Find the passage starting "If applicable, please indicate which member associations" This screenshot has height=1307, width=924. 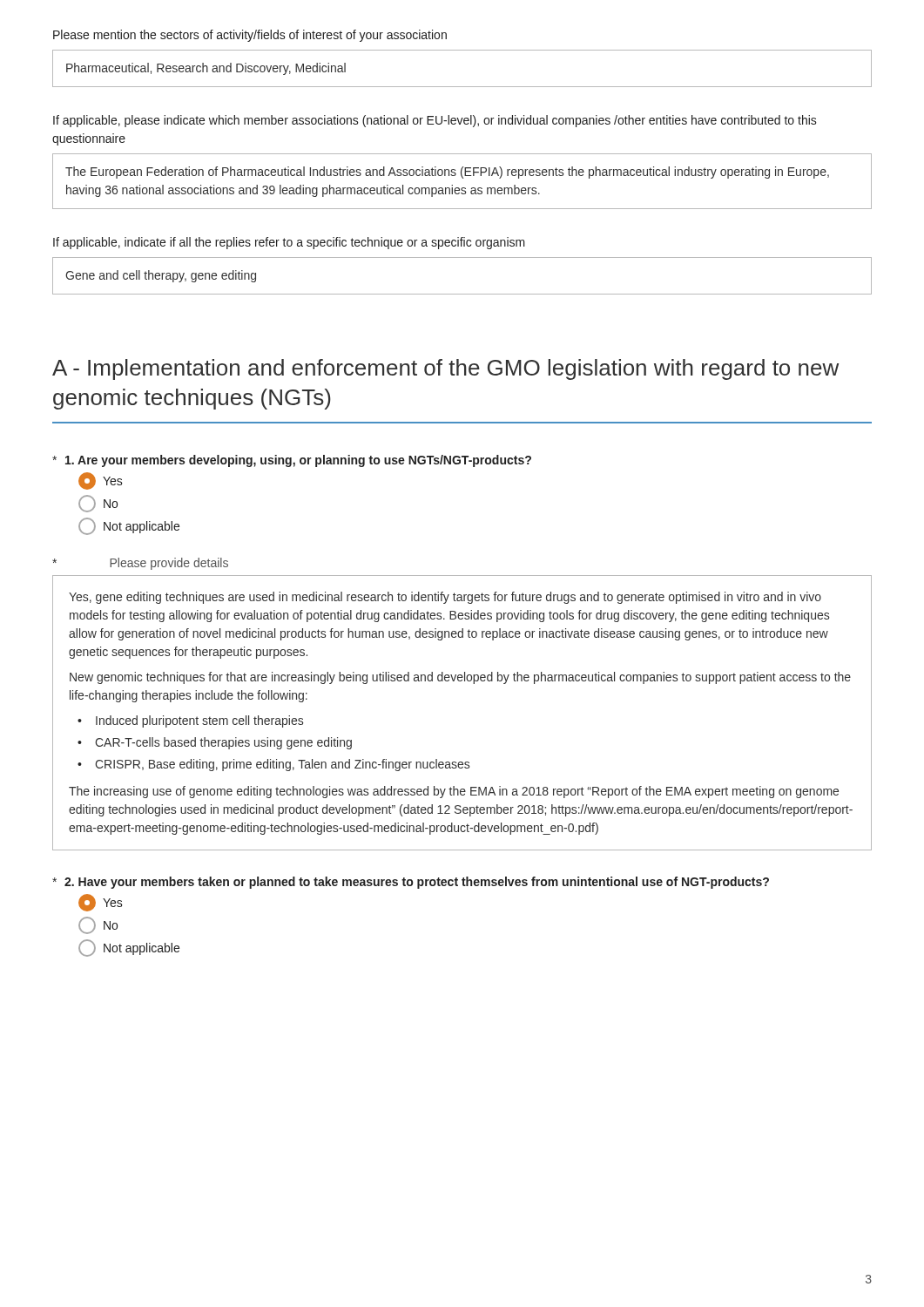[435, 129]
